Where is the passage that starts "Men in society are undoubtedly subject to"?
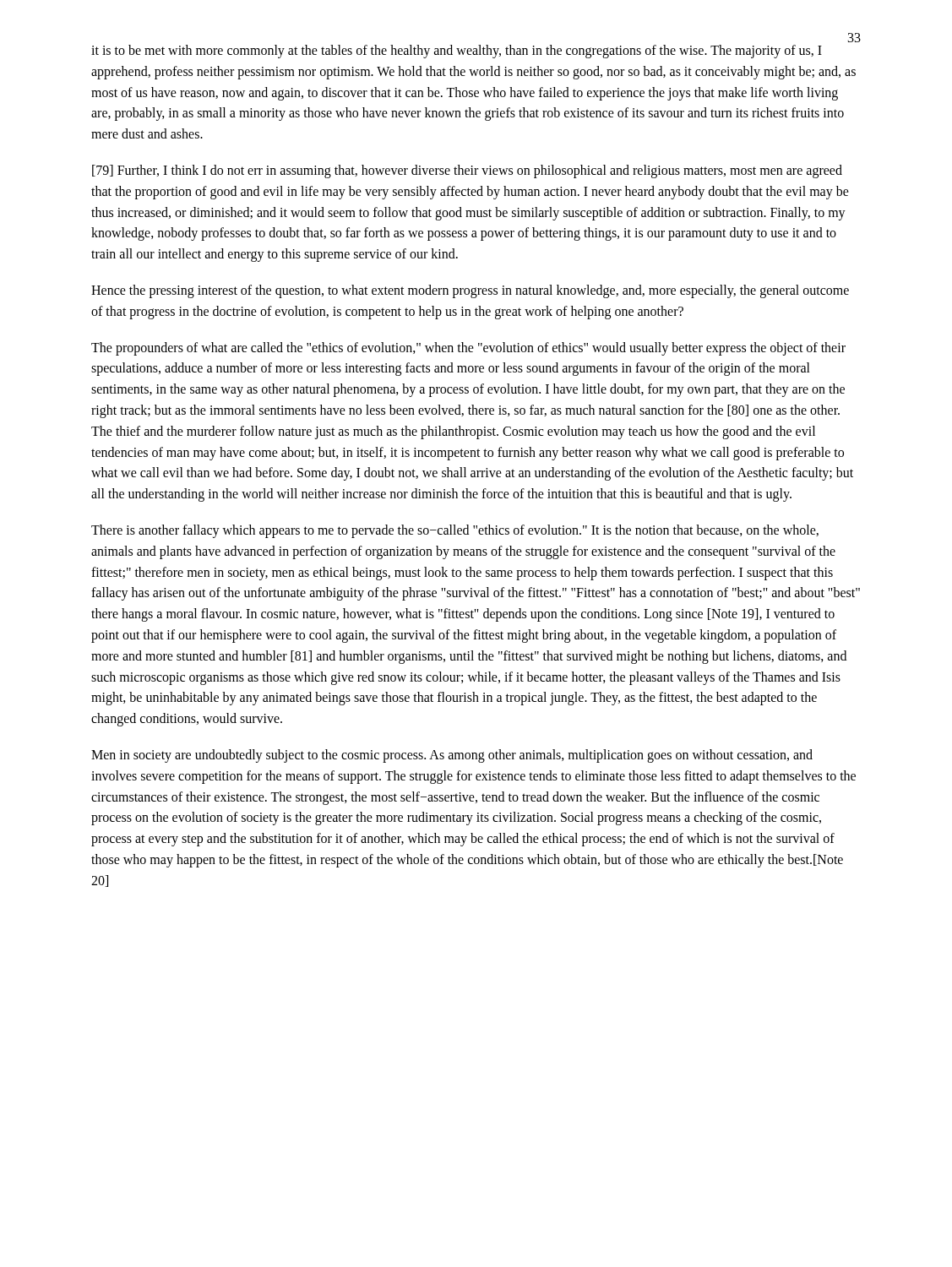The width and height of the screenshot is (952, 1267). click(476, 818)
